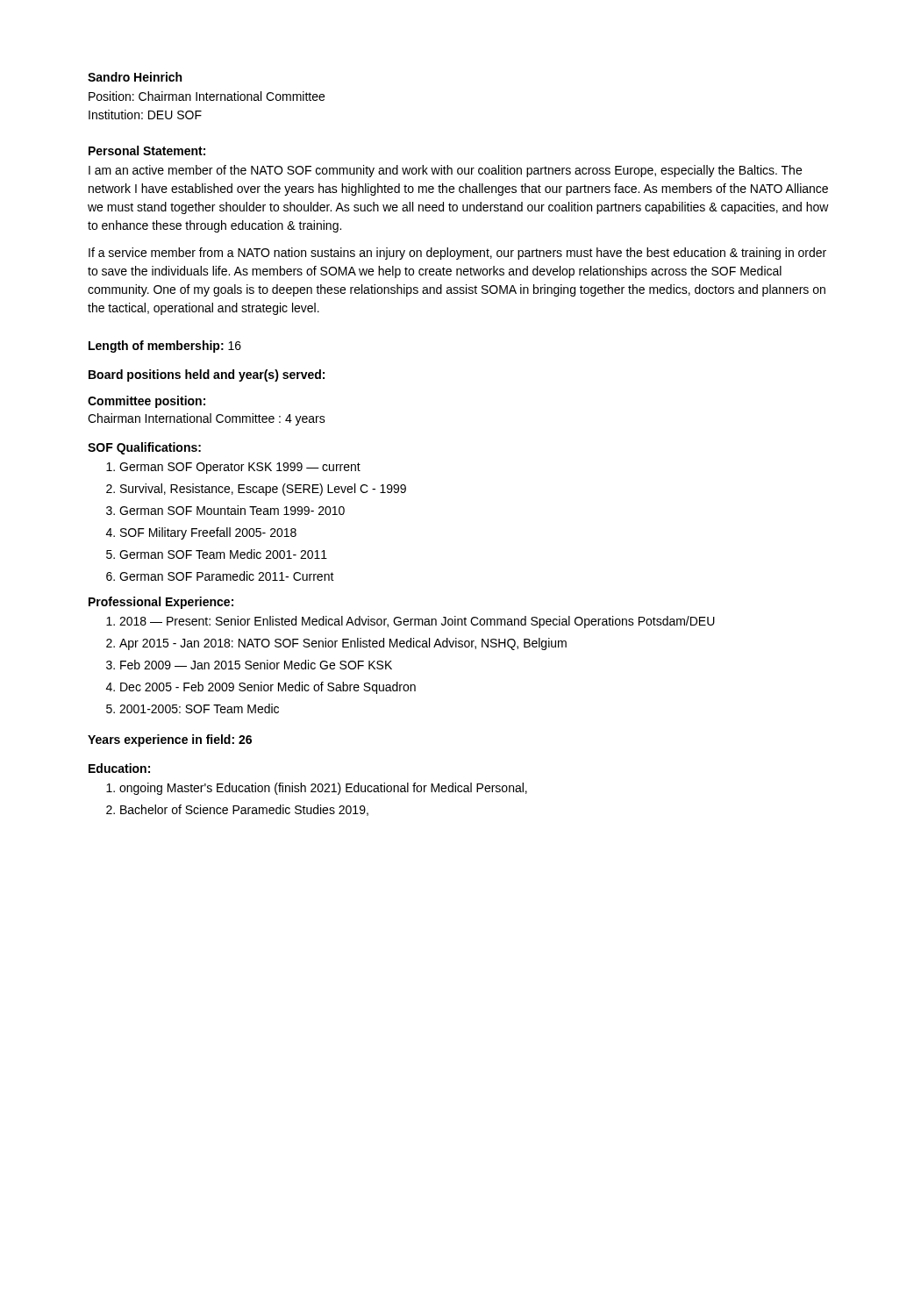Find "Personal Statement:" on this page
Image resolution: width=921 pixels, height=1316 pixels.
click(x=147, y=151)
